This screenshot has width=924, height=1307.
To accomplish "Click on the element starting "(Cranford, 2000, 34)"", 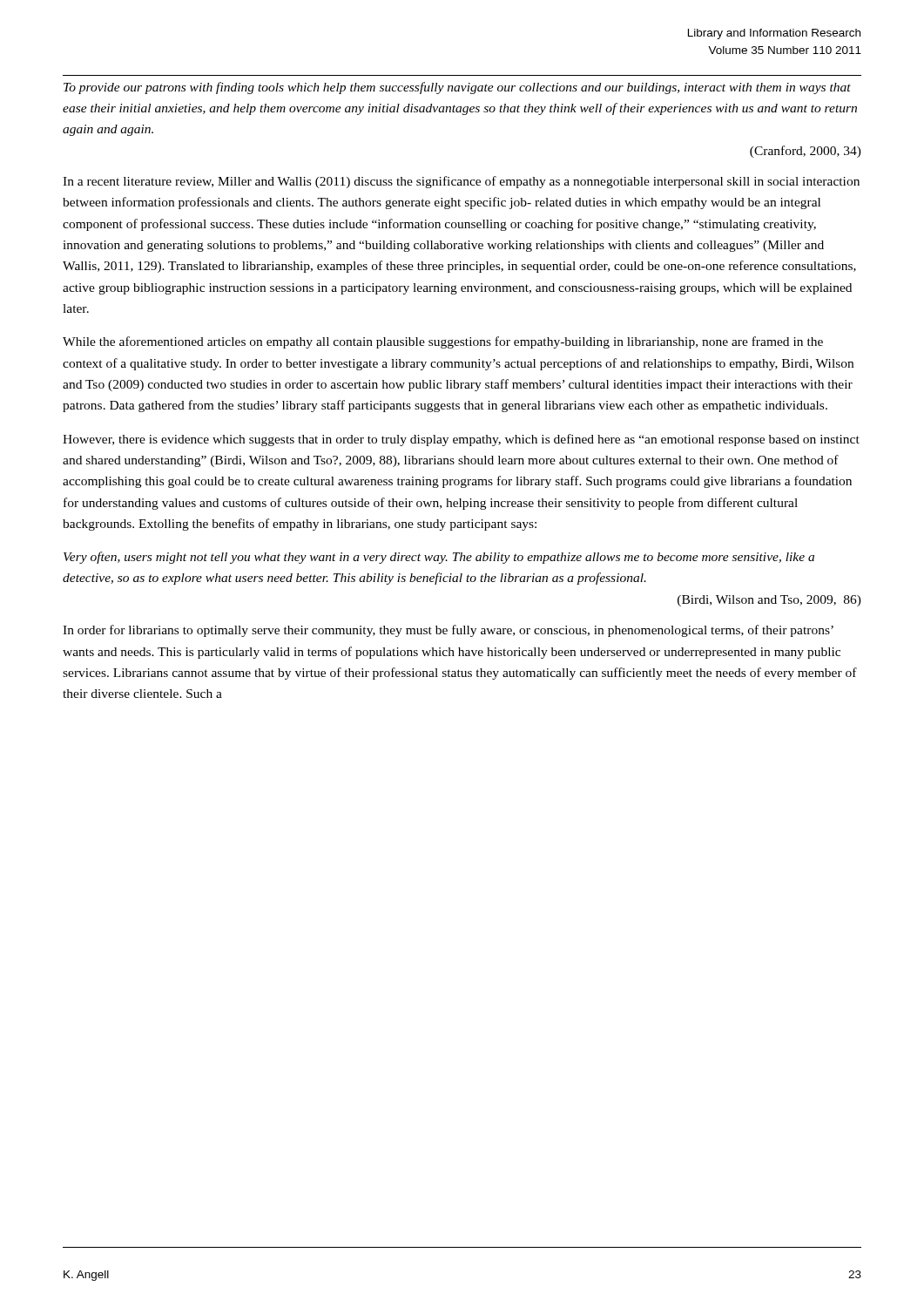I will [x=805, y=150].
